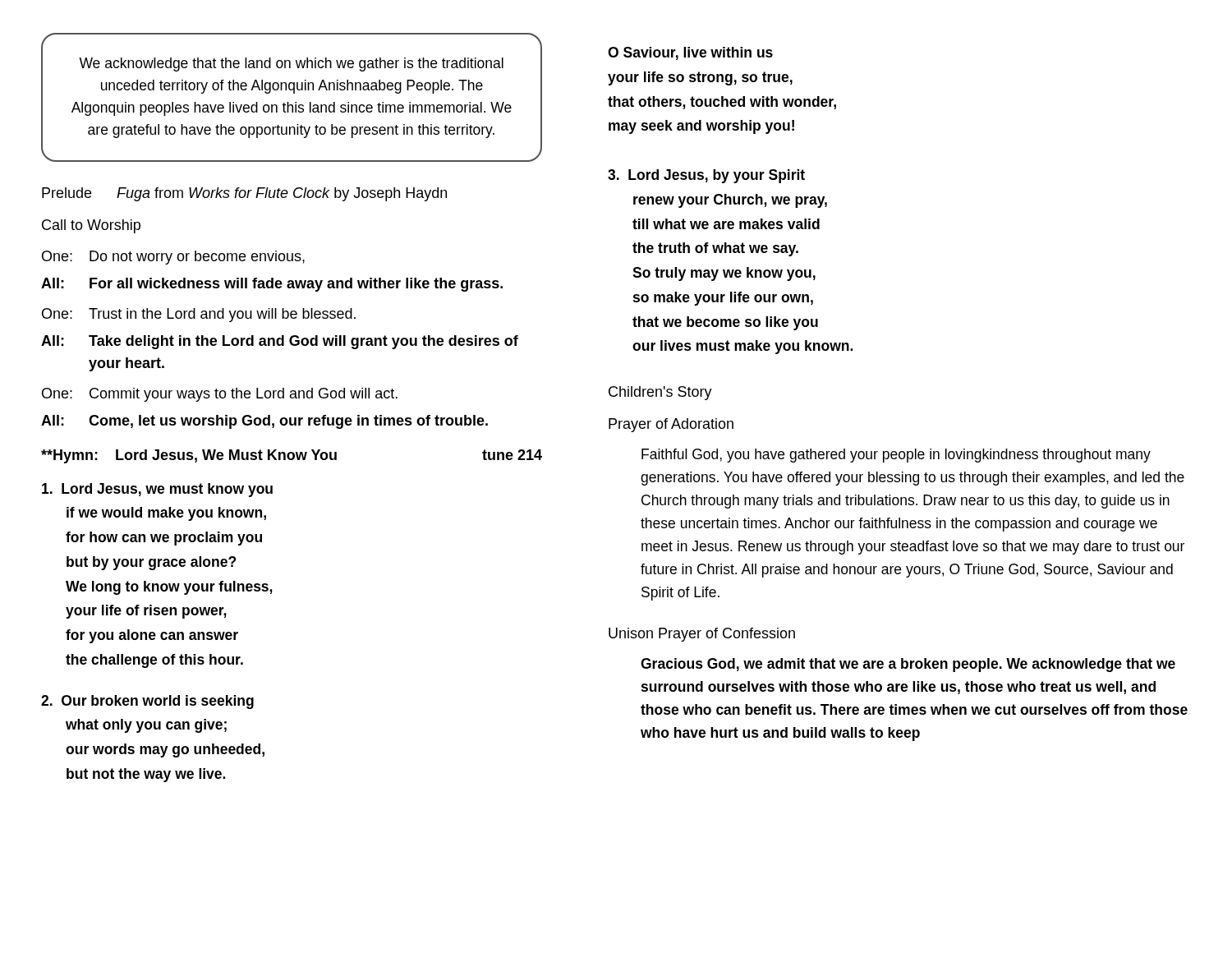Select the list item that says "All: Take delight"
This screenshot has width=1232, height=953.
pos(292,352)
